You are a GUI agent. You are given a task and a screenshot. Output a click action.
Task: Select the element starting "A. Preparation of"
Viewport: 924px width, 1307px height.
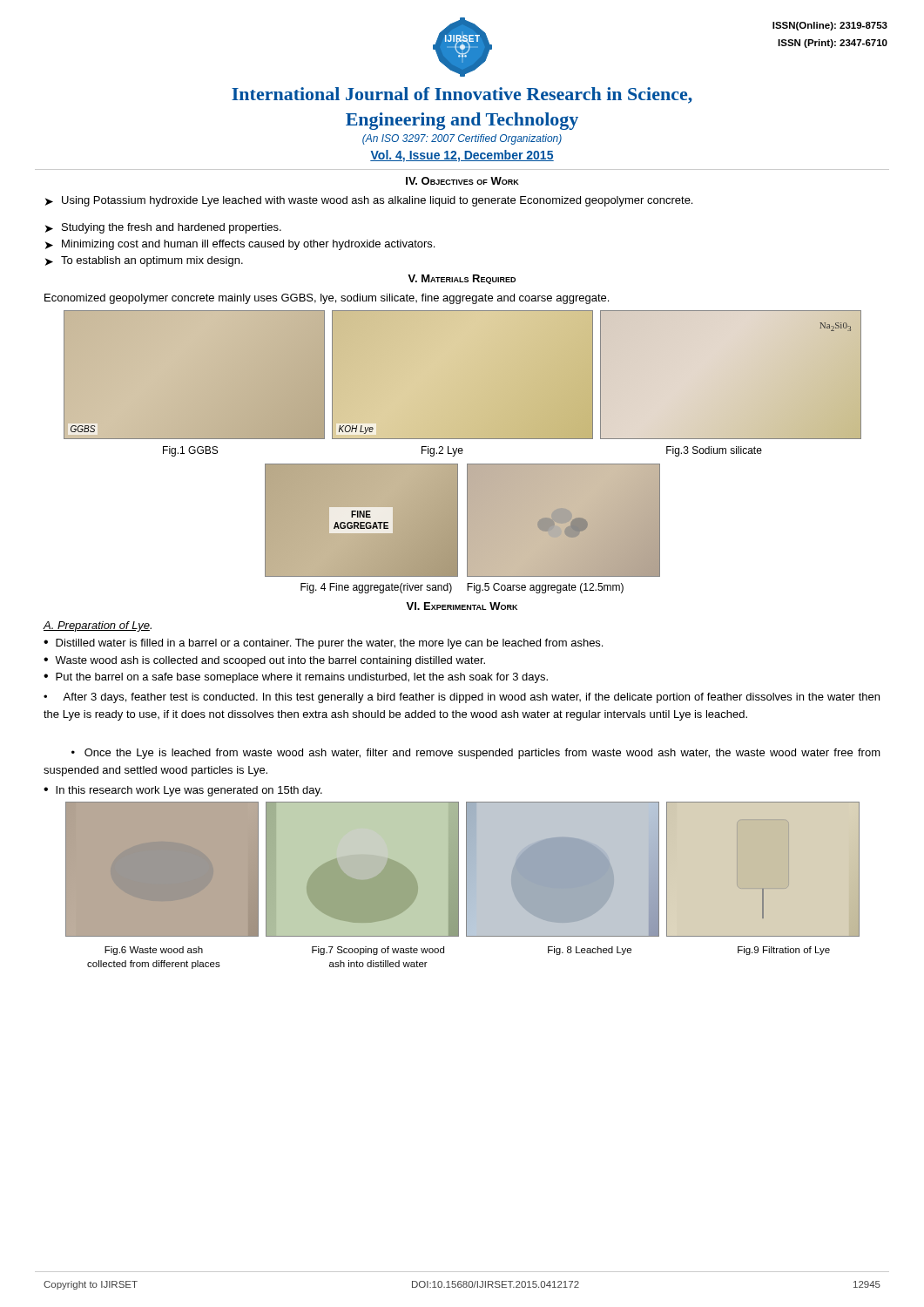[98, 625]
